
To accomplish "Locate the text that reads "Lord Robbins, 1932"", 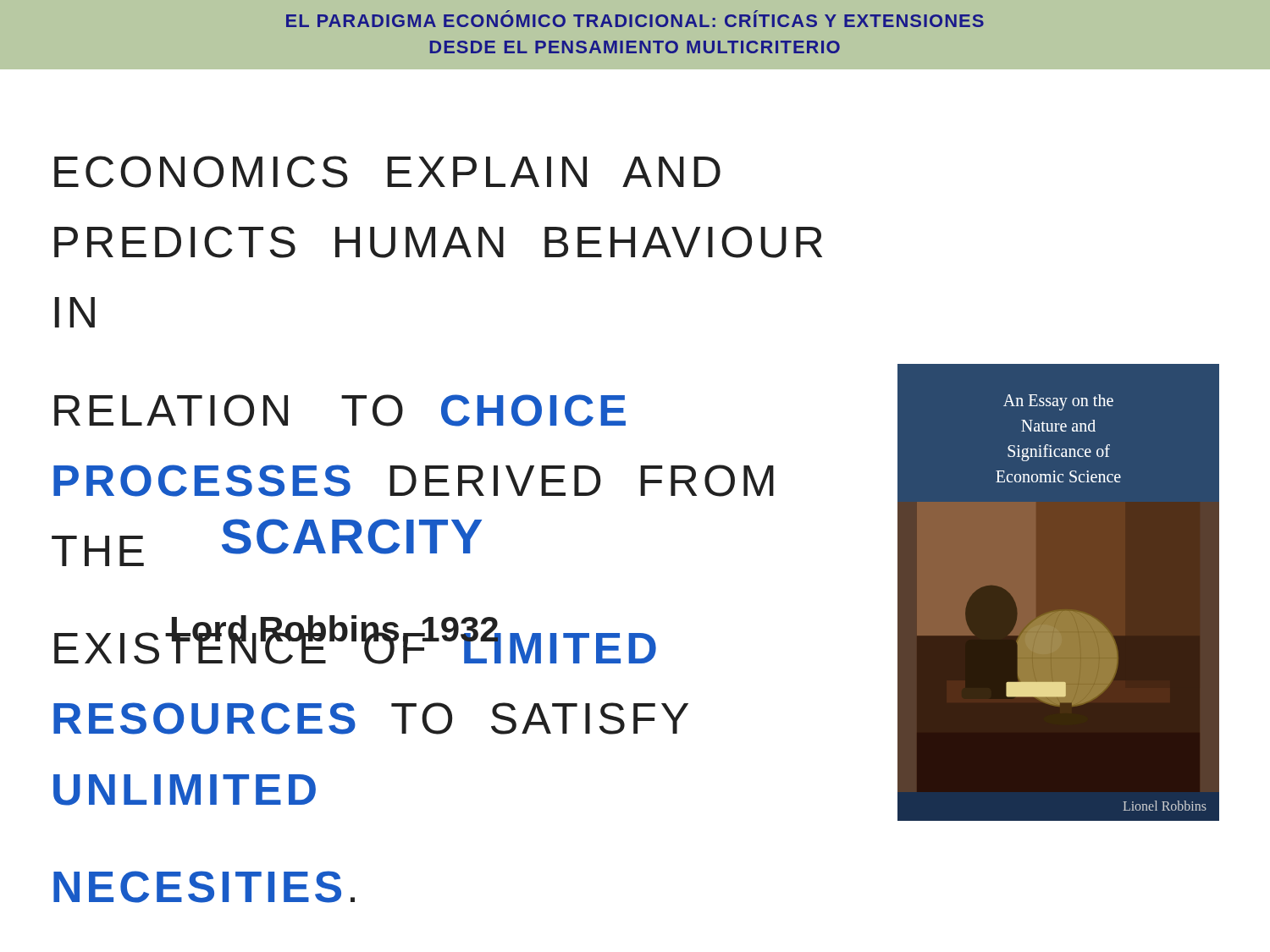I will pos(334,629).
